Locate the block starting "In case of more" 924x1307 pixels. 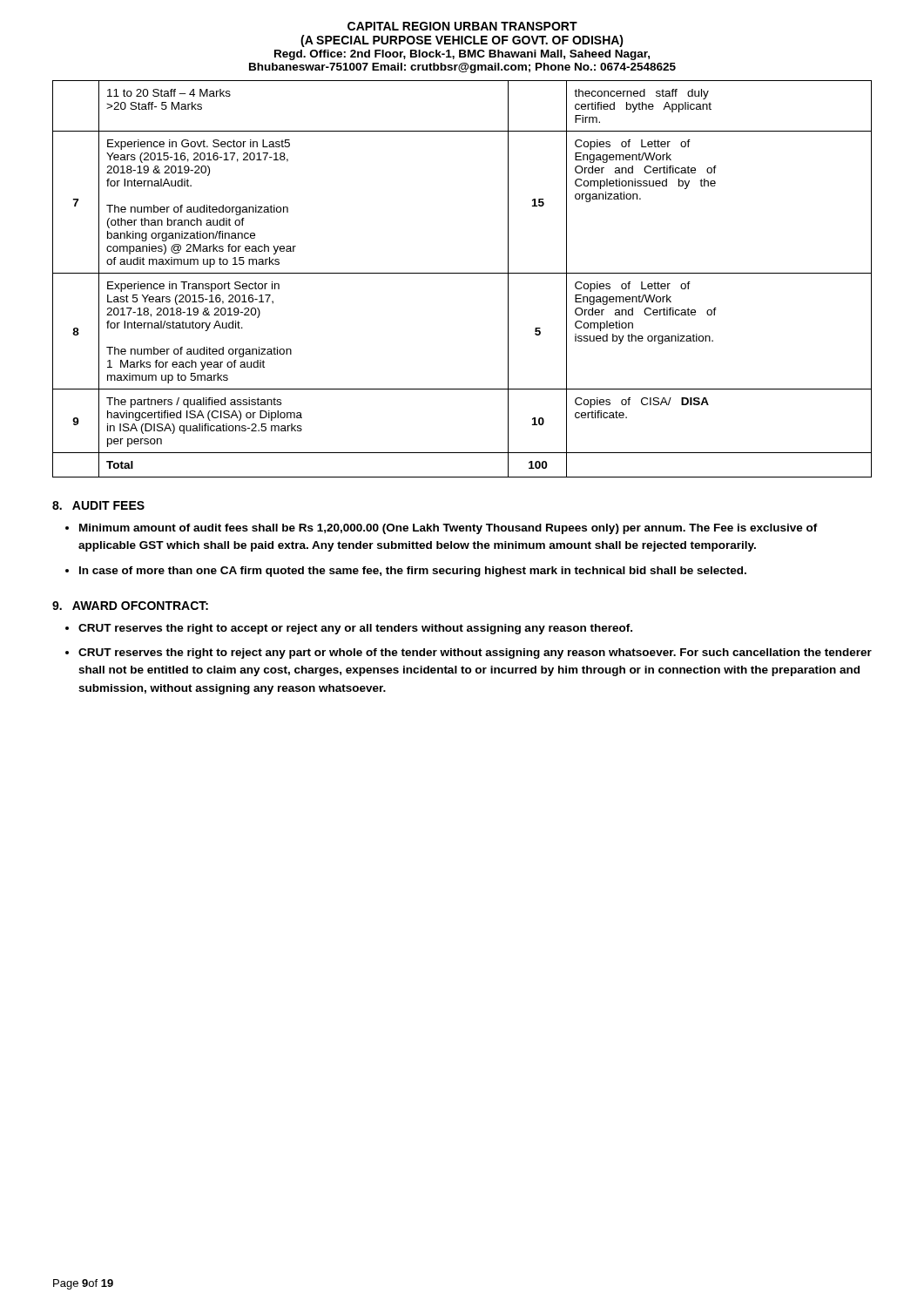click(x=413, y=570)
